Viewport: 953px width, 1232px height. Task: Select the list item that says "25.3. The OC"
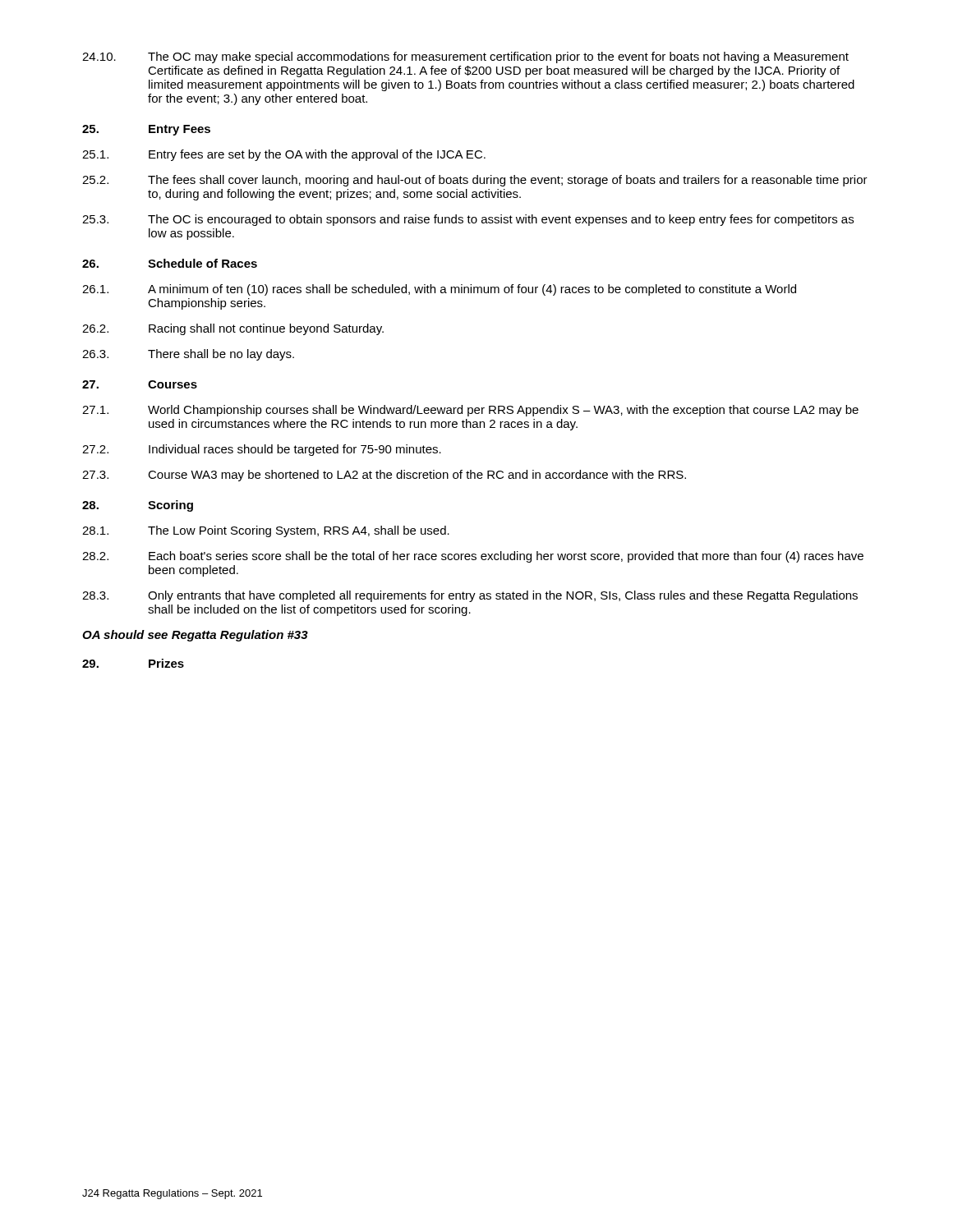click(x=476, y=226)
